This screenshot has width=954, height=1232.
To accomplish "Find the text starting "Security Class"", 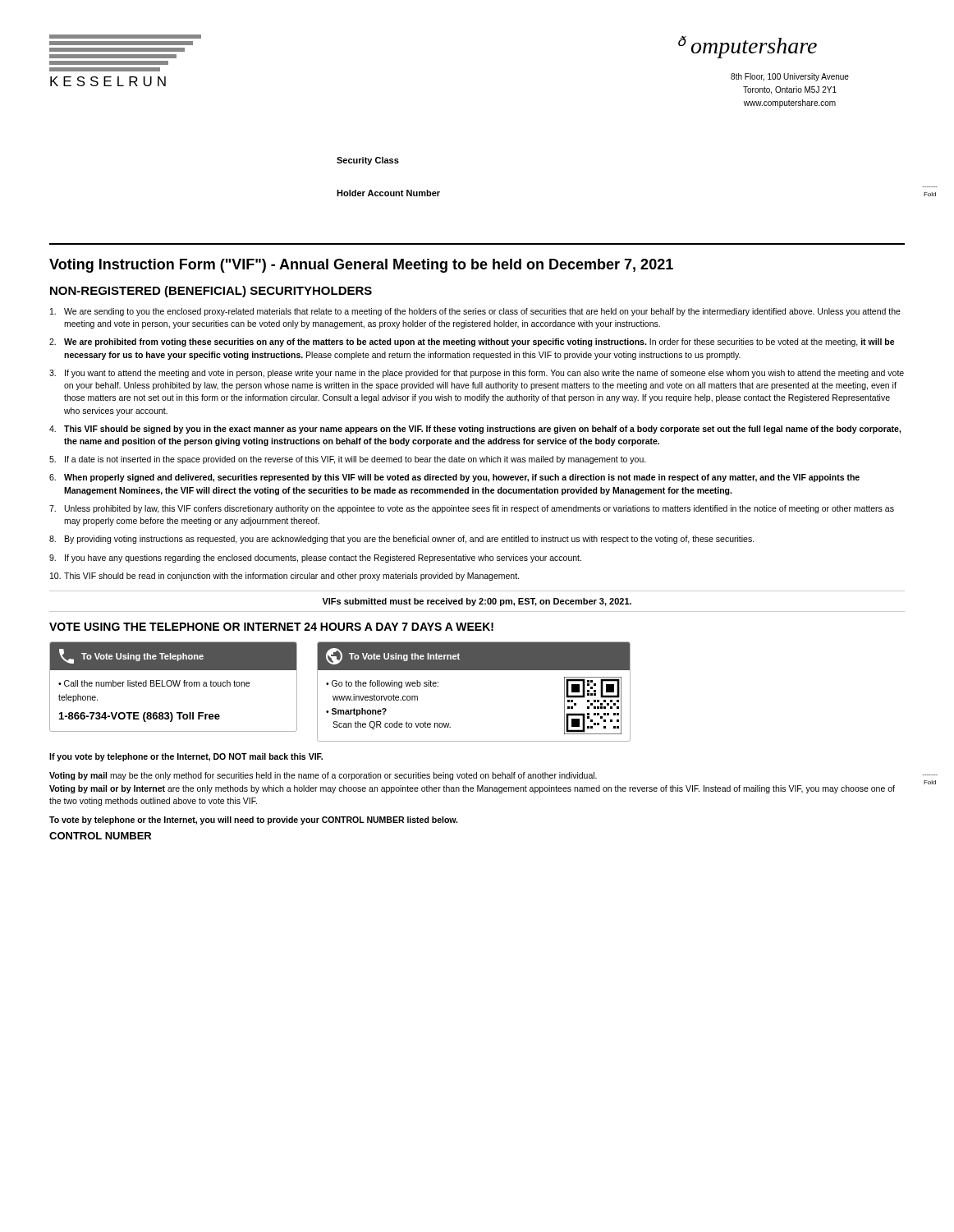I will pyautogui.click(x=368, y=160).
